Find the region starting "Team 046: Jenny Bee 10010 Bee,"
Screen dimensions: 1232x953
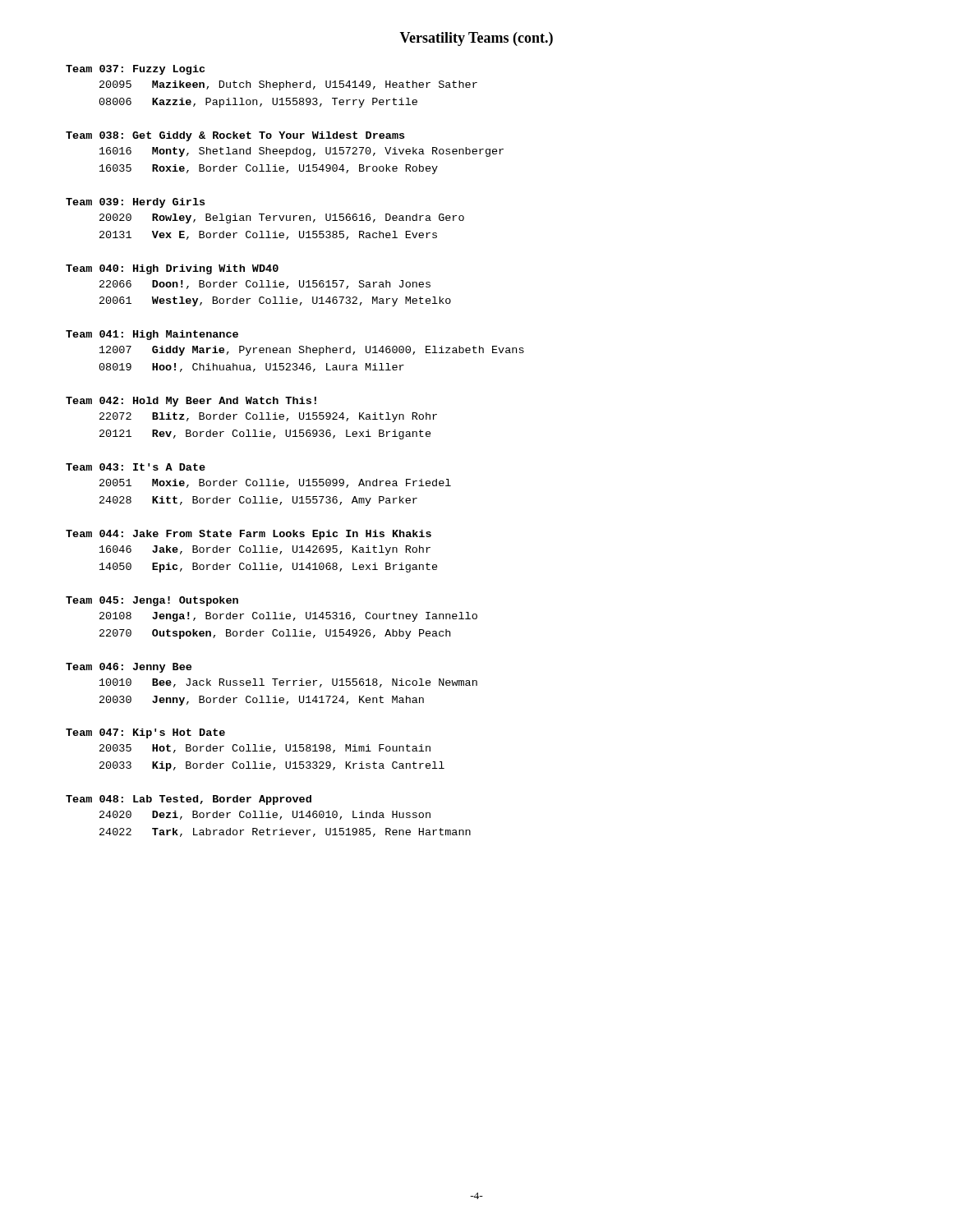[476, 685]
